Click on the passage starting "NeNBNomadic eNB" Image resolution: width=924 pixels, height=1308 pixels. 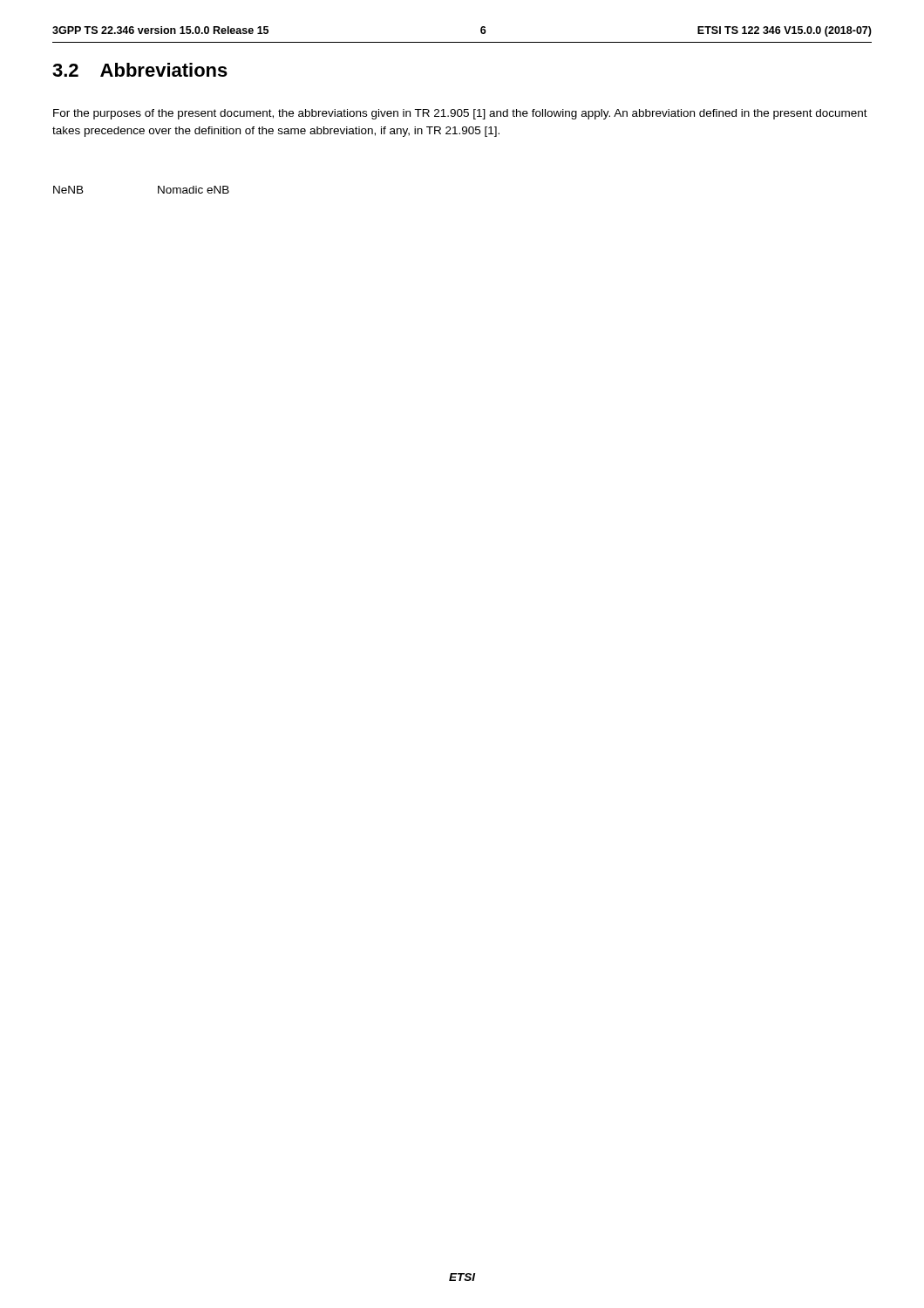point(71,190)
